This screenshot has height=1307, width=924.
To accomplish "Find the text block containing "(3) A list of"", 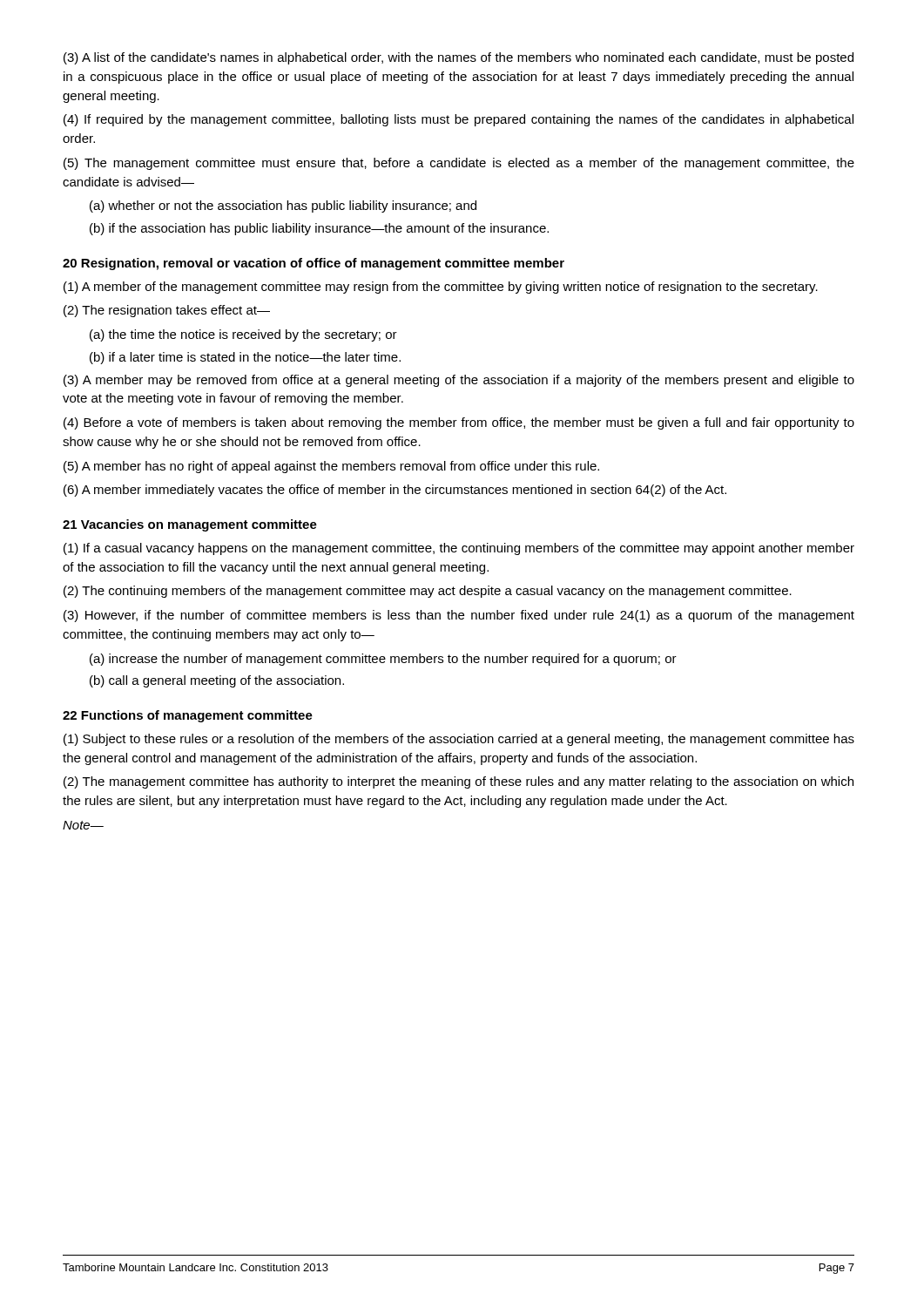I will (459, 76).
